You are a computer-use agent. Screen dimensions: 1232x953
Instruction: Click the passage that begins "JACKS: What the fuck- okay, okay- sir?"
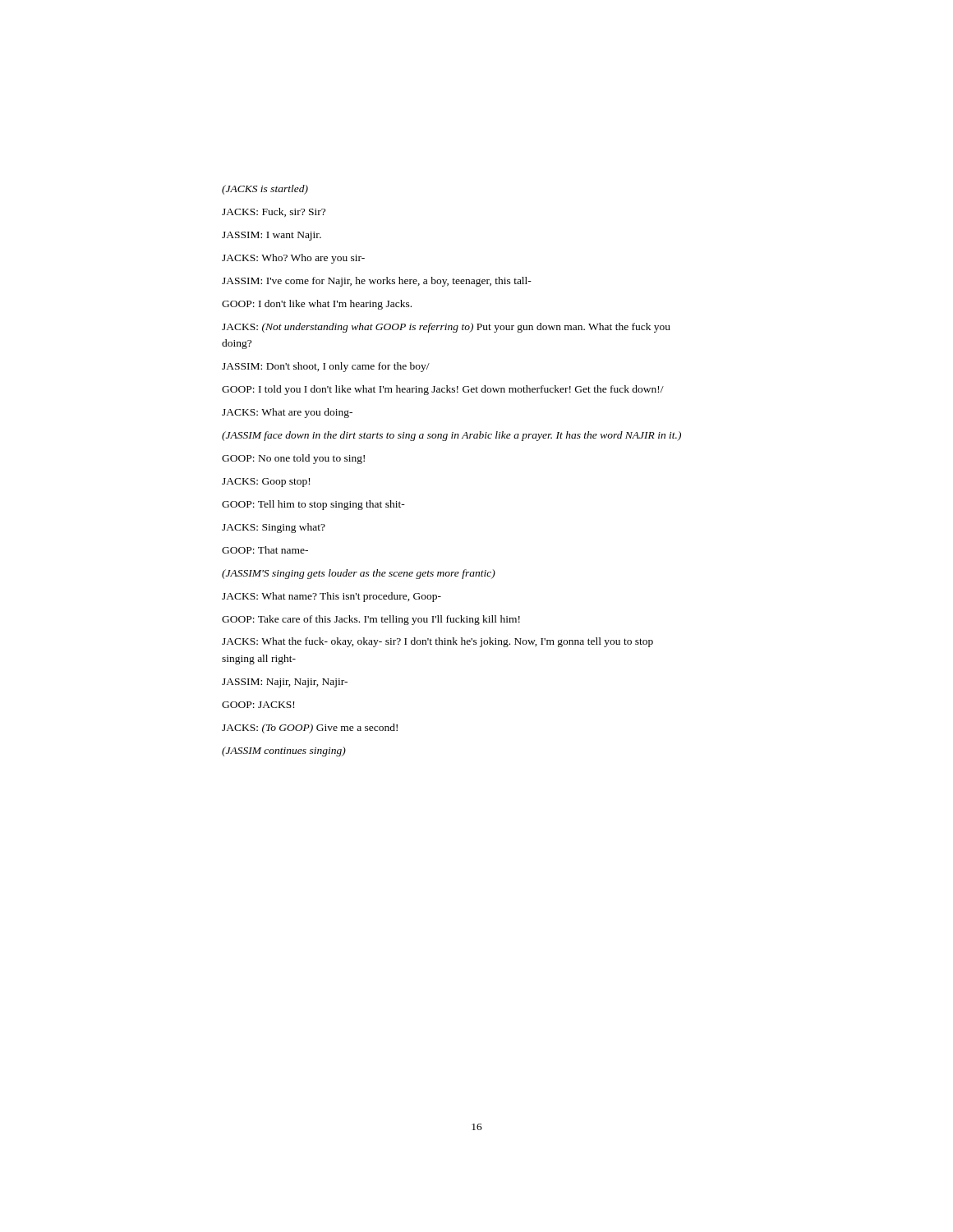[438, 650]
